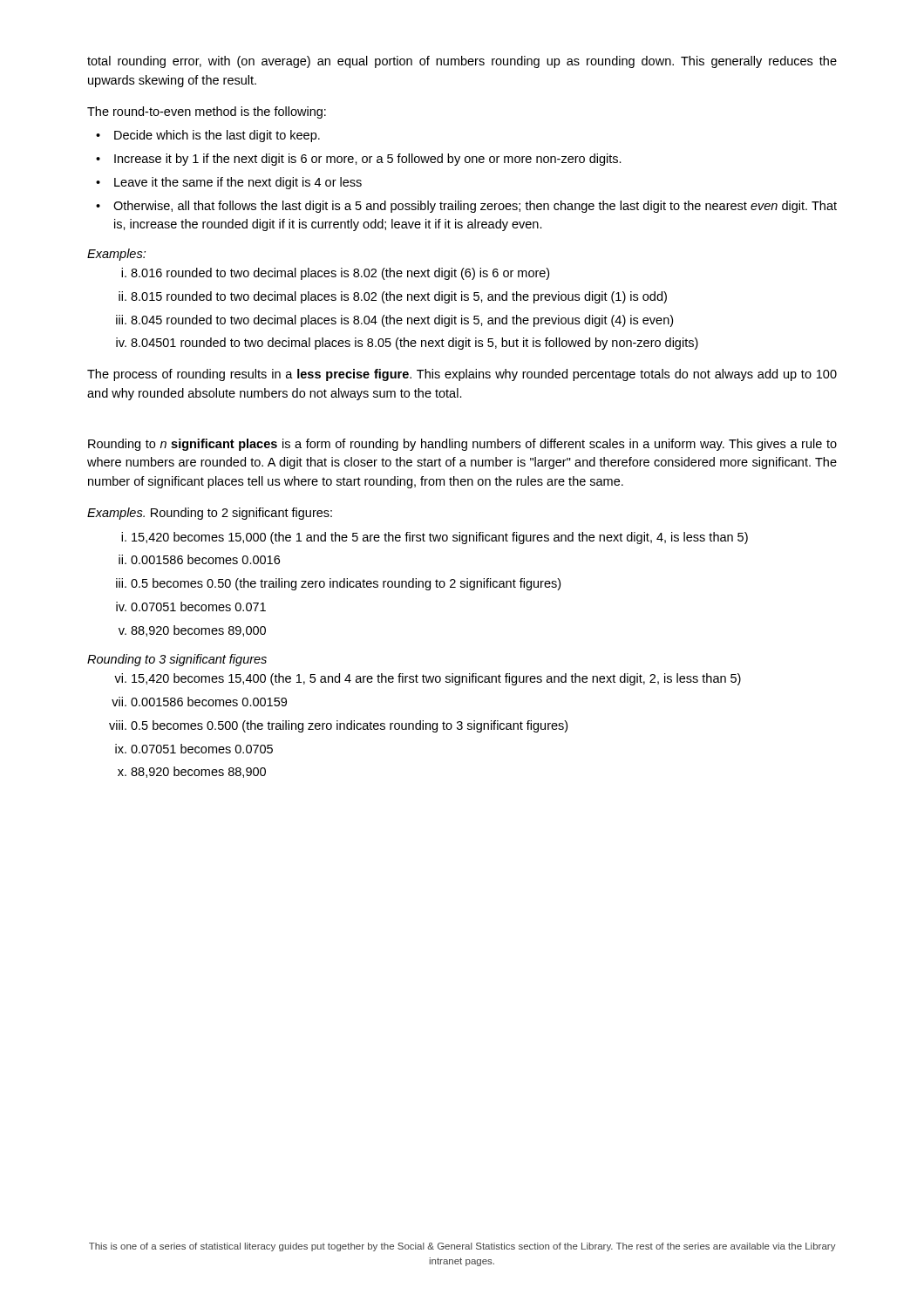Image resolution: width=924 pixels, height=1308 pixels.
Task: Point to the block beginning "i.15,420 becomes 15,000"
Action: coord(422,538)
